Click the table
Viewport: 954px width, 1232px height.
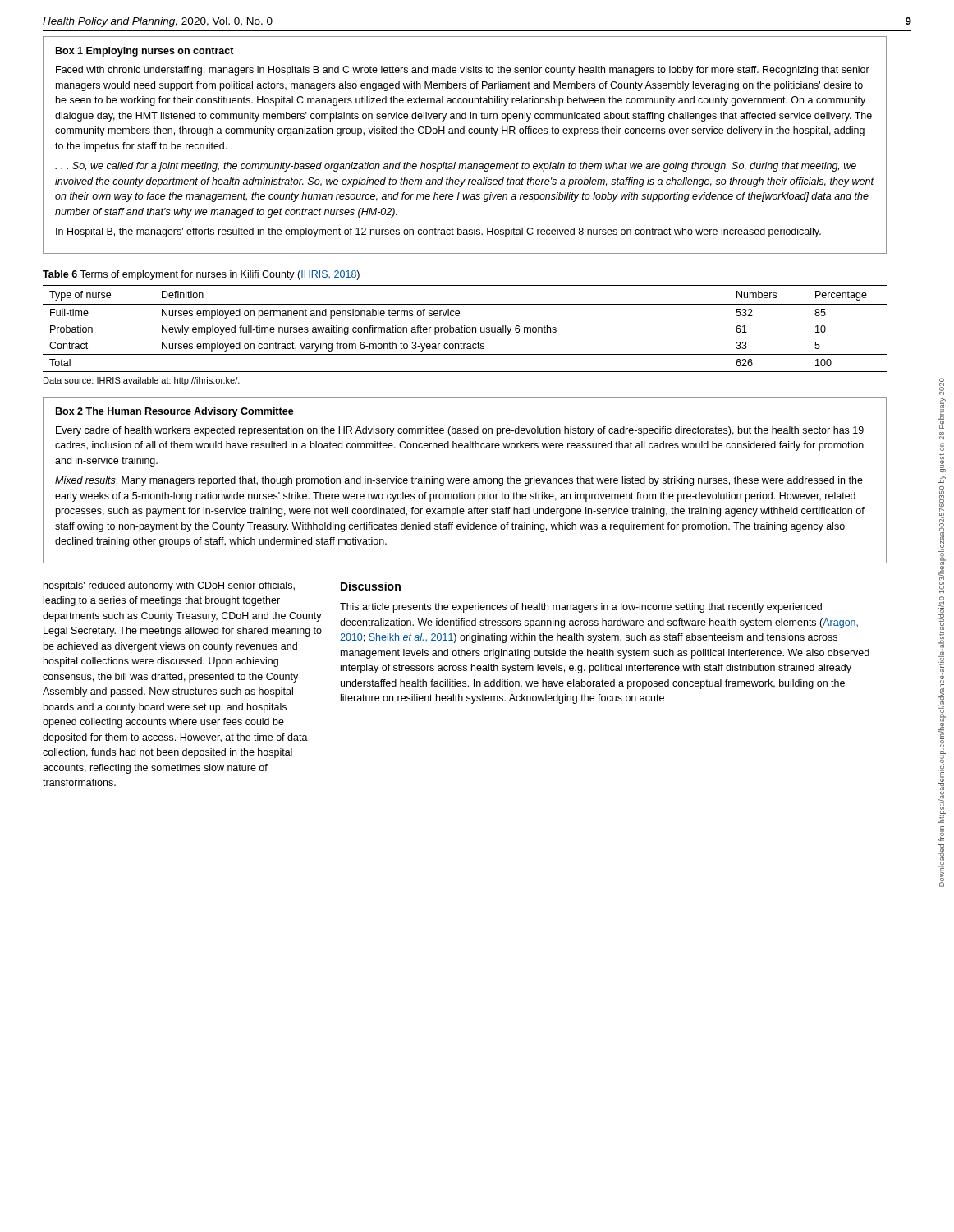tap(465, 328)
